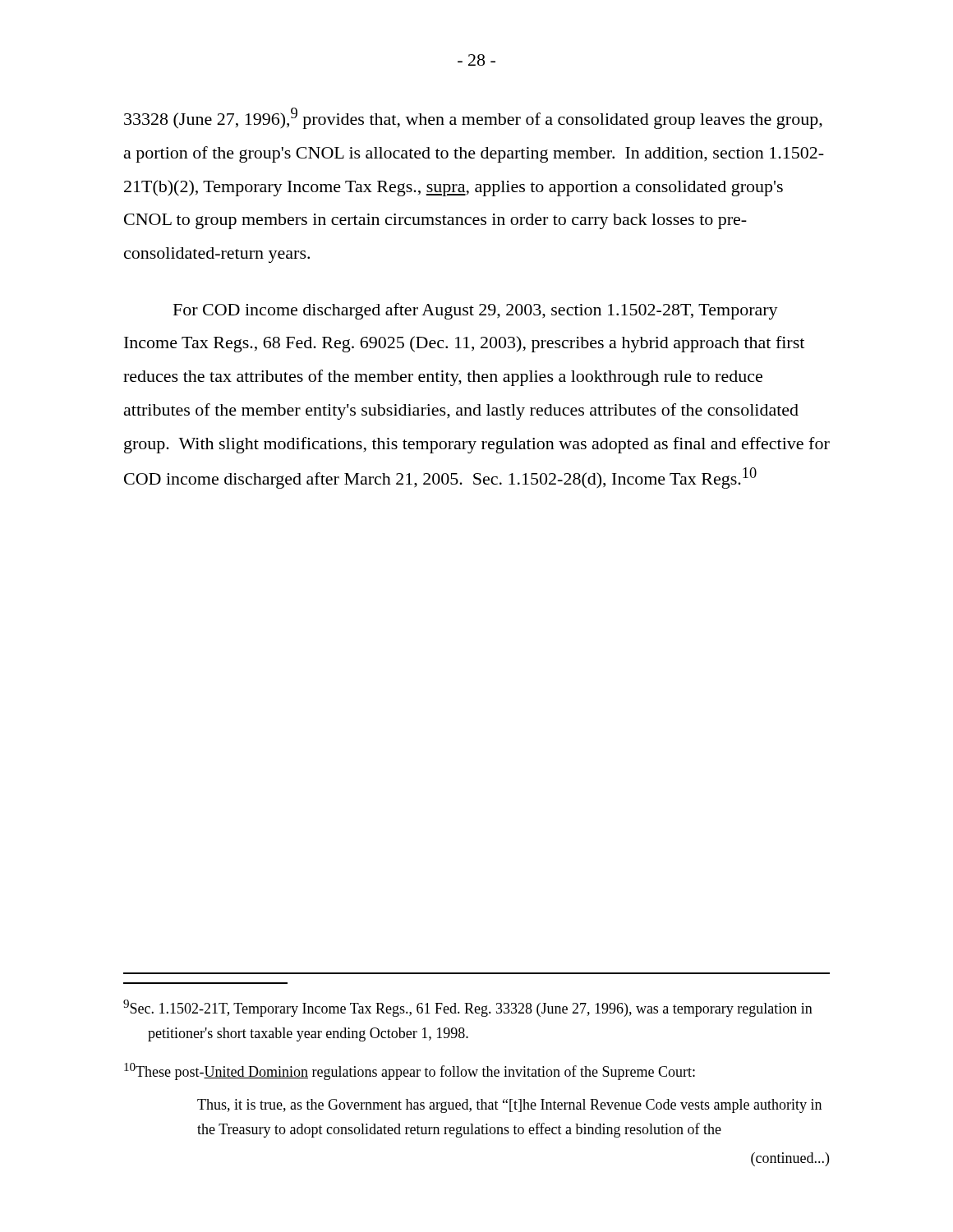
Task: Find the element starting "9Sec. 1.1502-21T, Temporary Income"
Action: coord(468,1019)
